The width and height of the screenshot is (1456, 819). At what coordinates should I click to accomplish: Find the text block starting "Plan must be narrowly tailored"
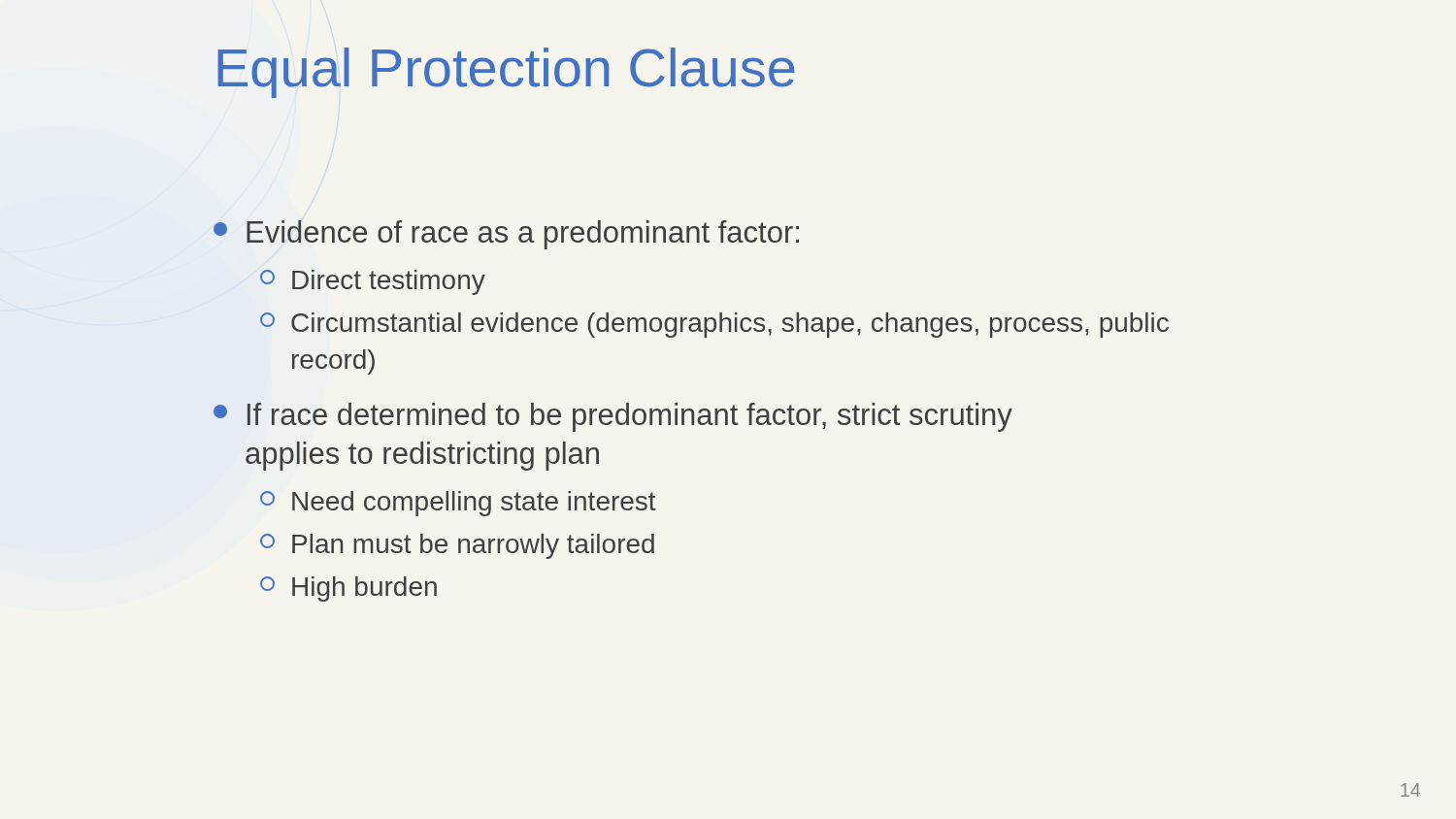click(457, 546)
